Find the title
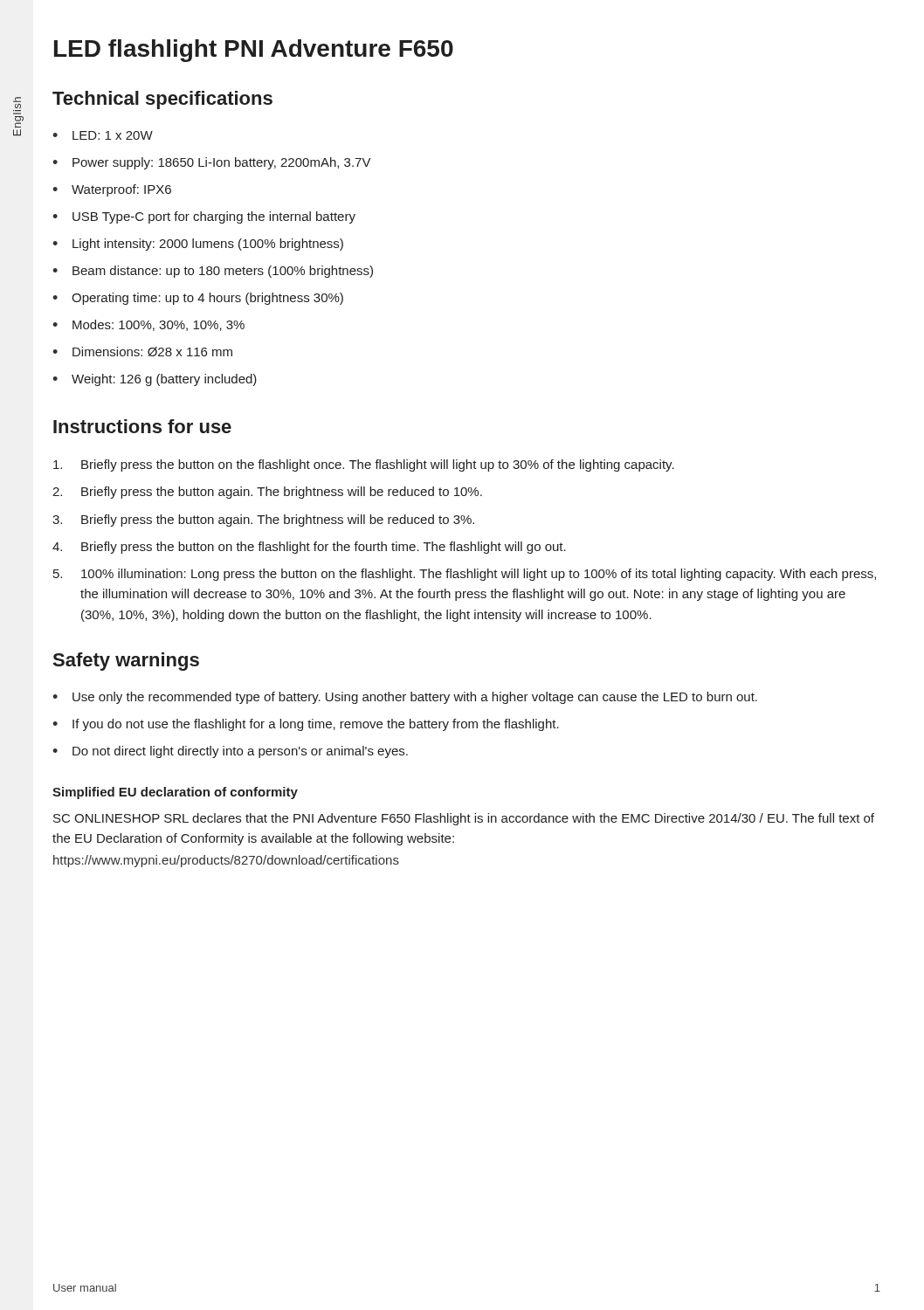Viewport: 924px width, 1310px height. click(x=253, y=48)
